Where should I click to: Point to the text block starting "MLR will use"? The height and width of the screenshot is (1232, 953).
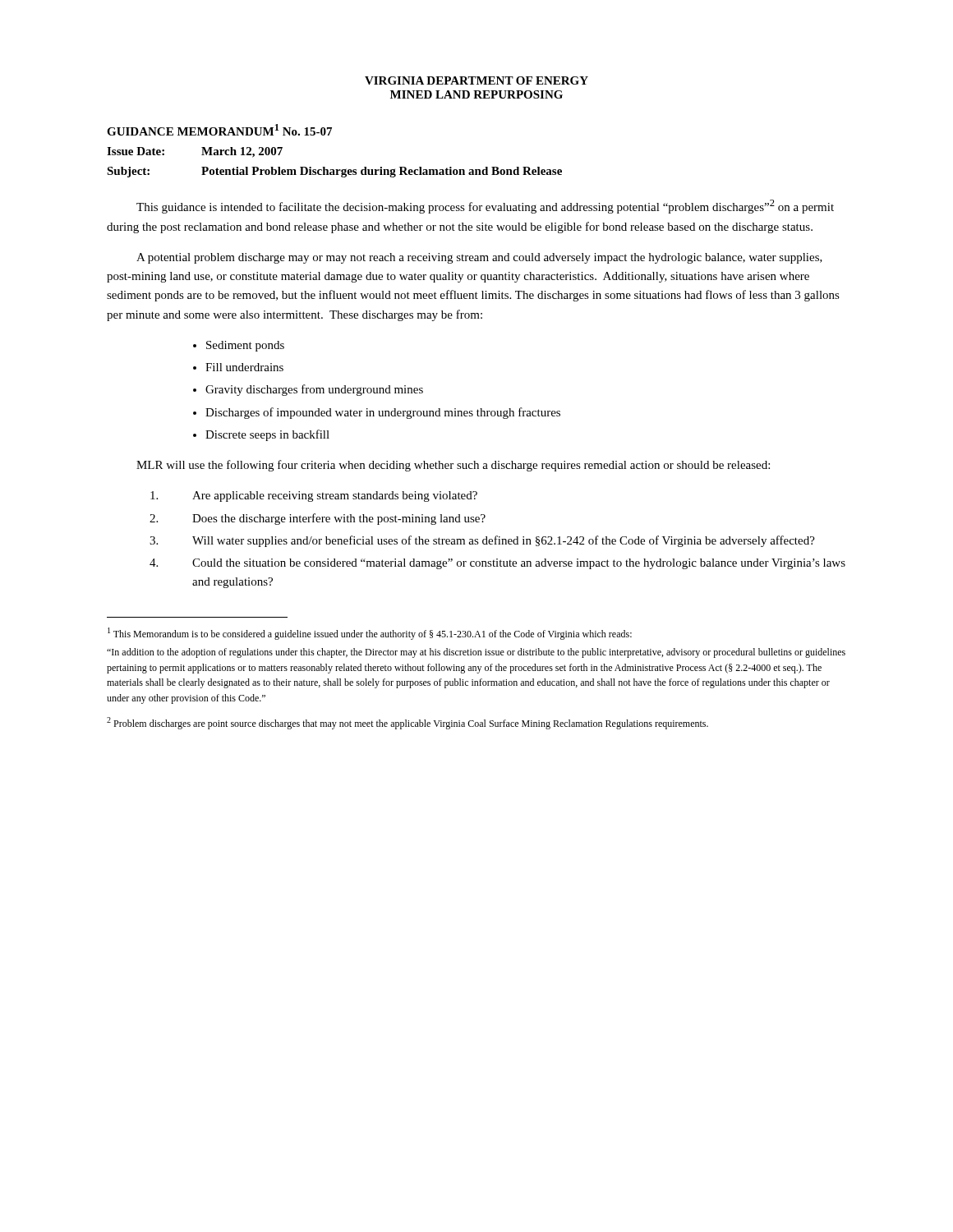[476, 465]
